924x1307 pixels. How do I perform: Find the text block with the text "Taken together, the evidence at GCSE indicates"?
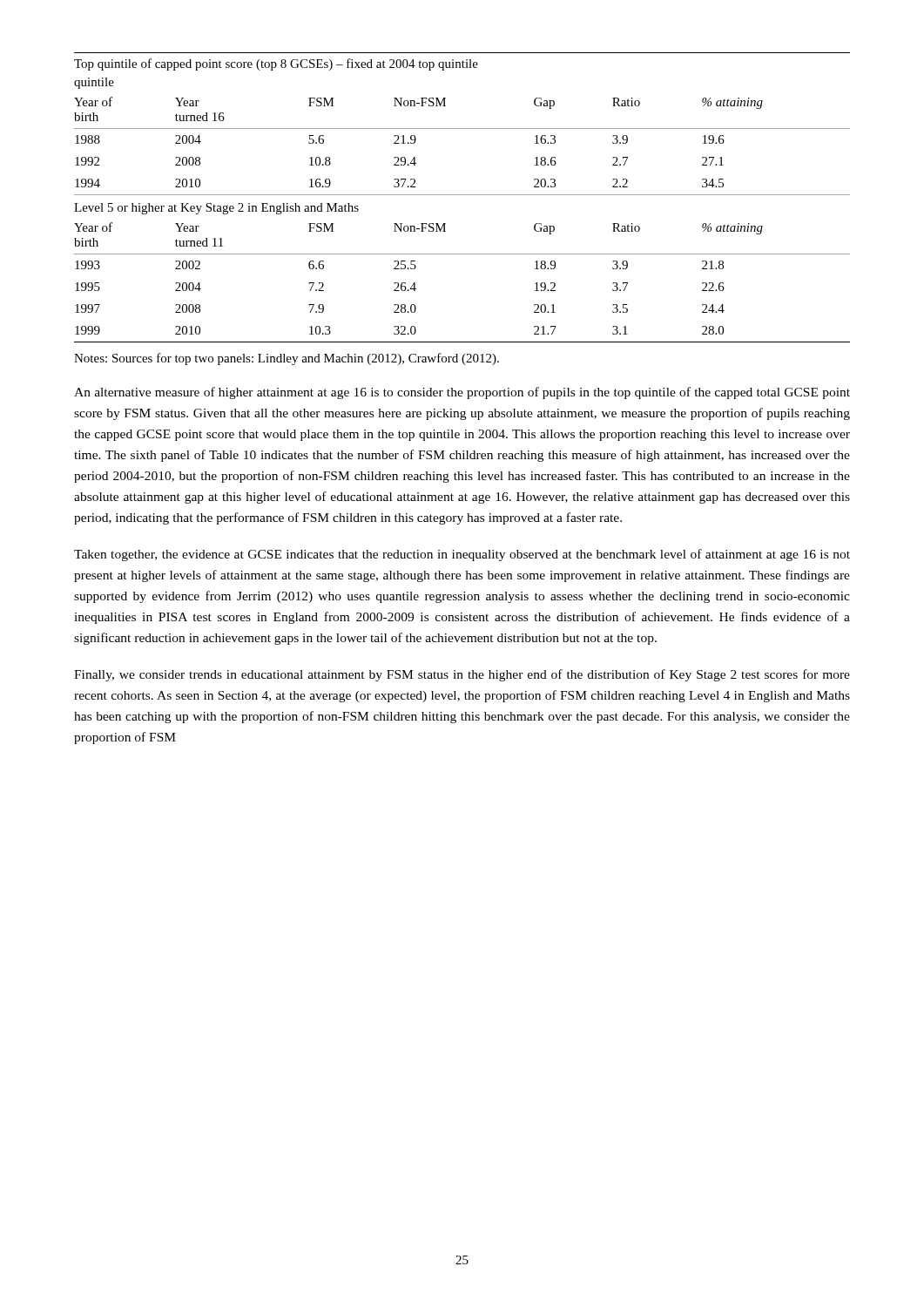point(462,596)
